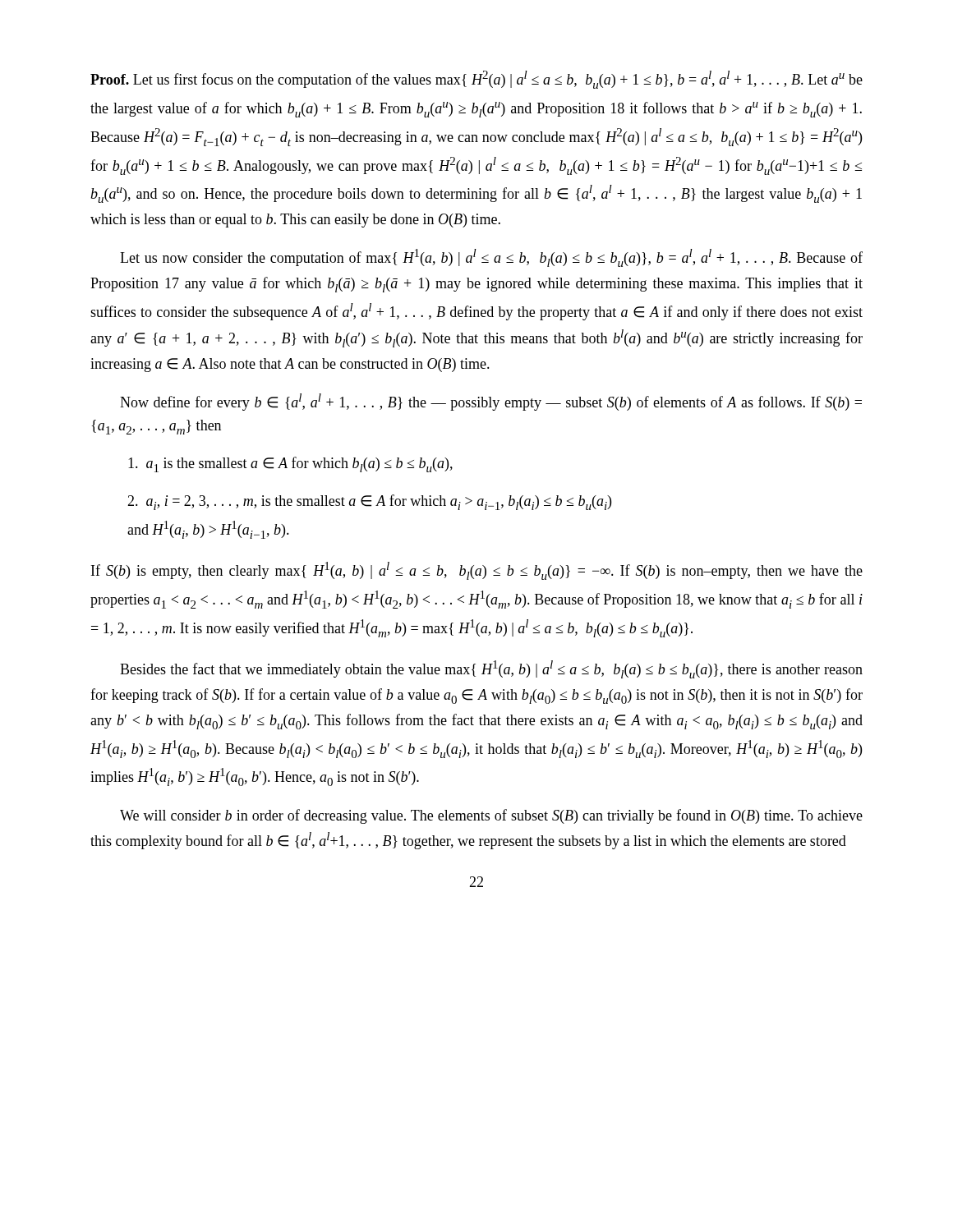Where is the passage that starts "Let us now consider the computation of"?
Screen dimensions: 1232x953
(476, 310)
